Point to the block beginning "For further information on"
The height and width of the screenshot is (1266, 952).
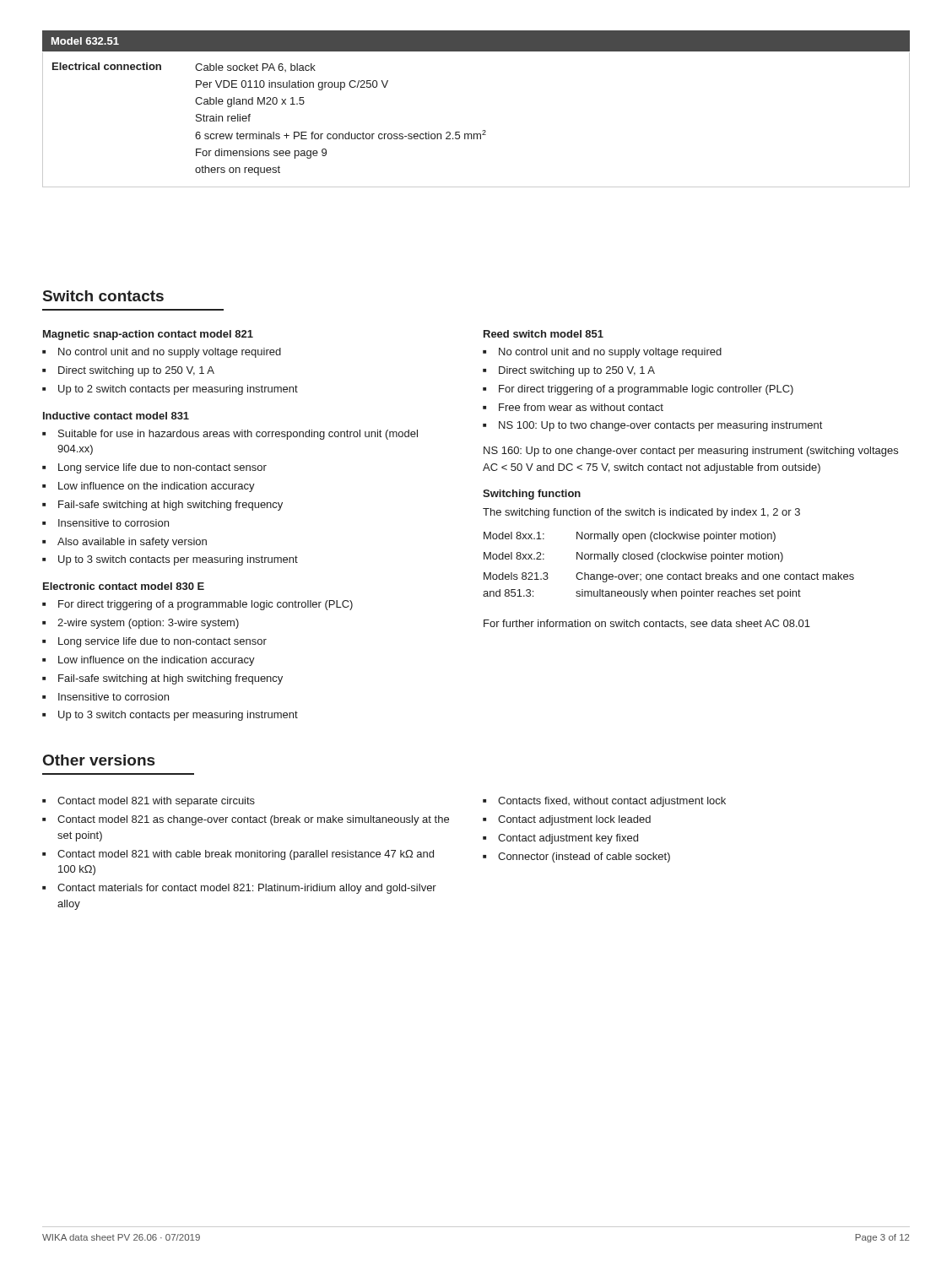(647, 624)
